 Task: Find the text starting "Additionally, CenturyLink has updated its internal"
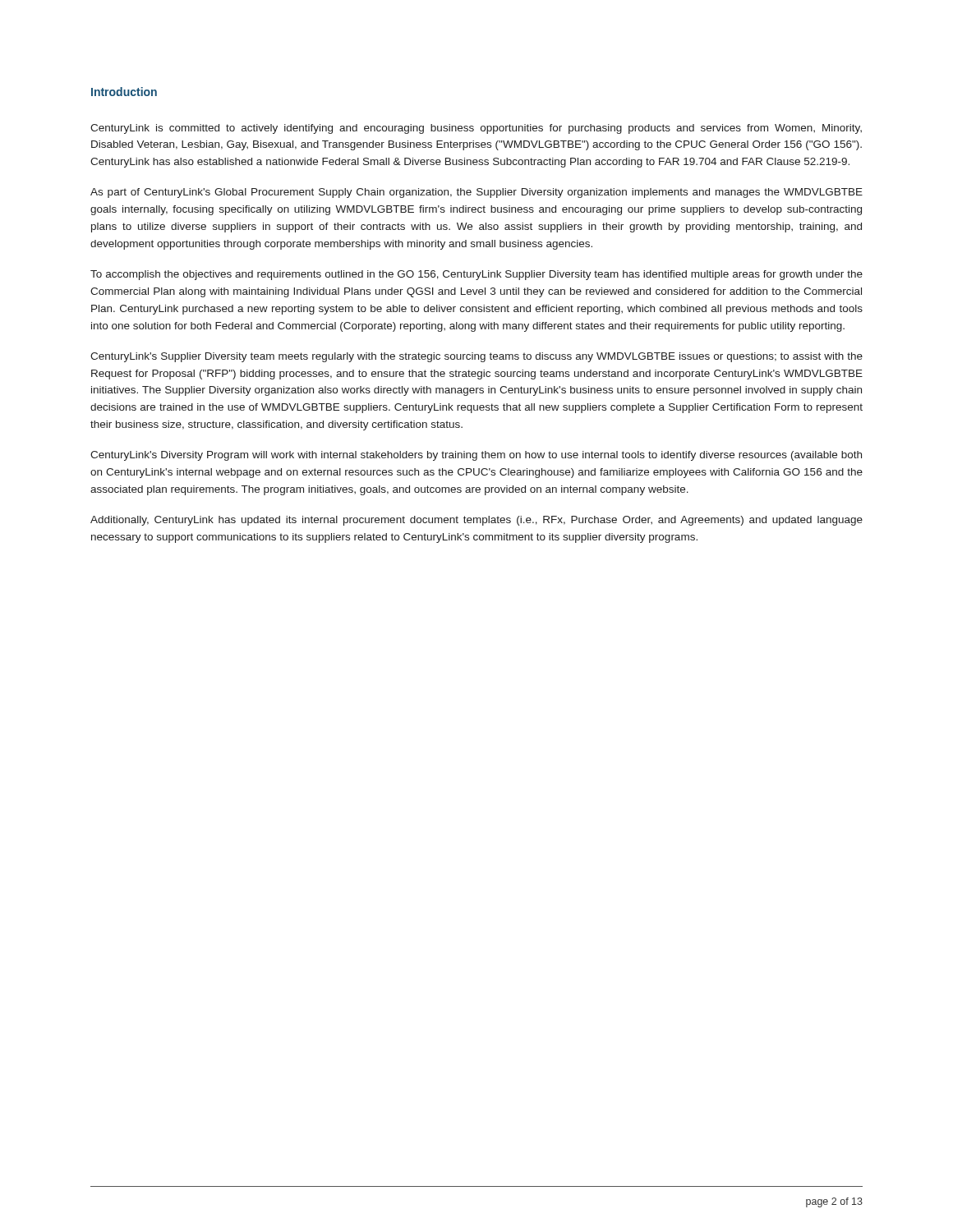(x=476, y=529)
